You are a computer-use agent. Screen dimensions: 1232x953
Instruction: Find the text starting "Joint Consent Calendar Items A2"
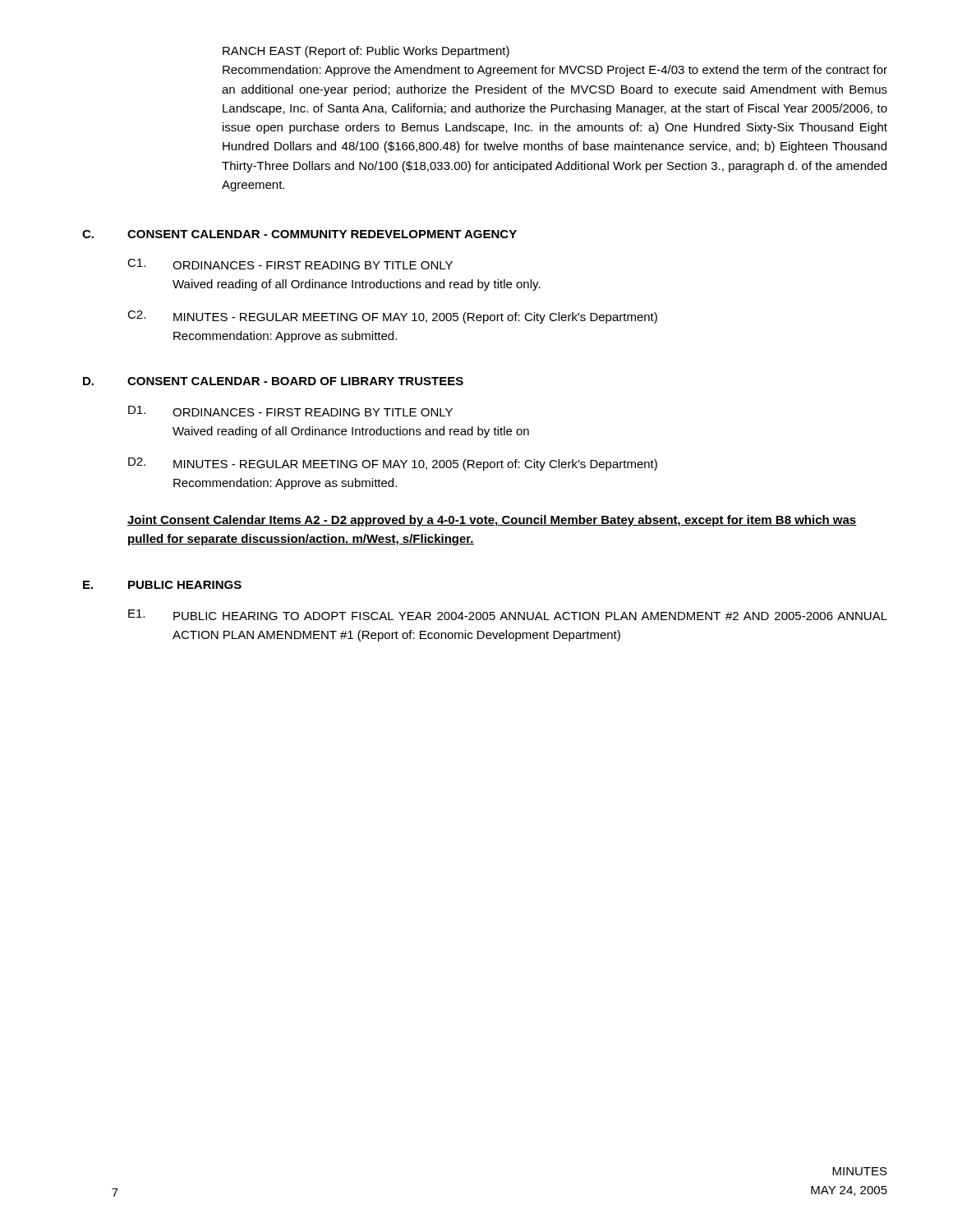tap(492, 529)
